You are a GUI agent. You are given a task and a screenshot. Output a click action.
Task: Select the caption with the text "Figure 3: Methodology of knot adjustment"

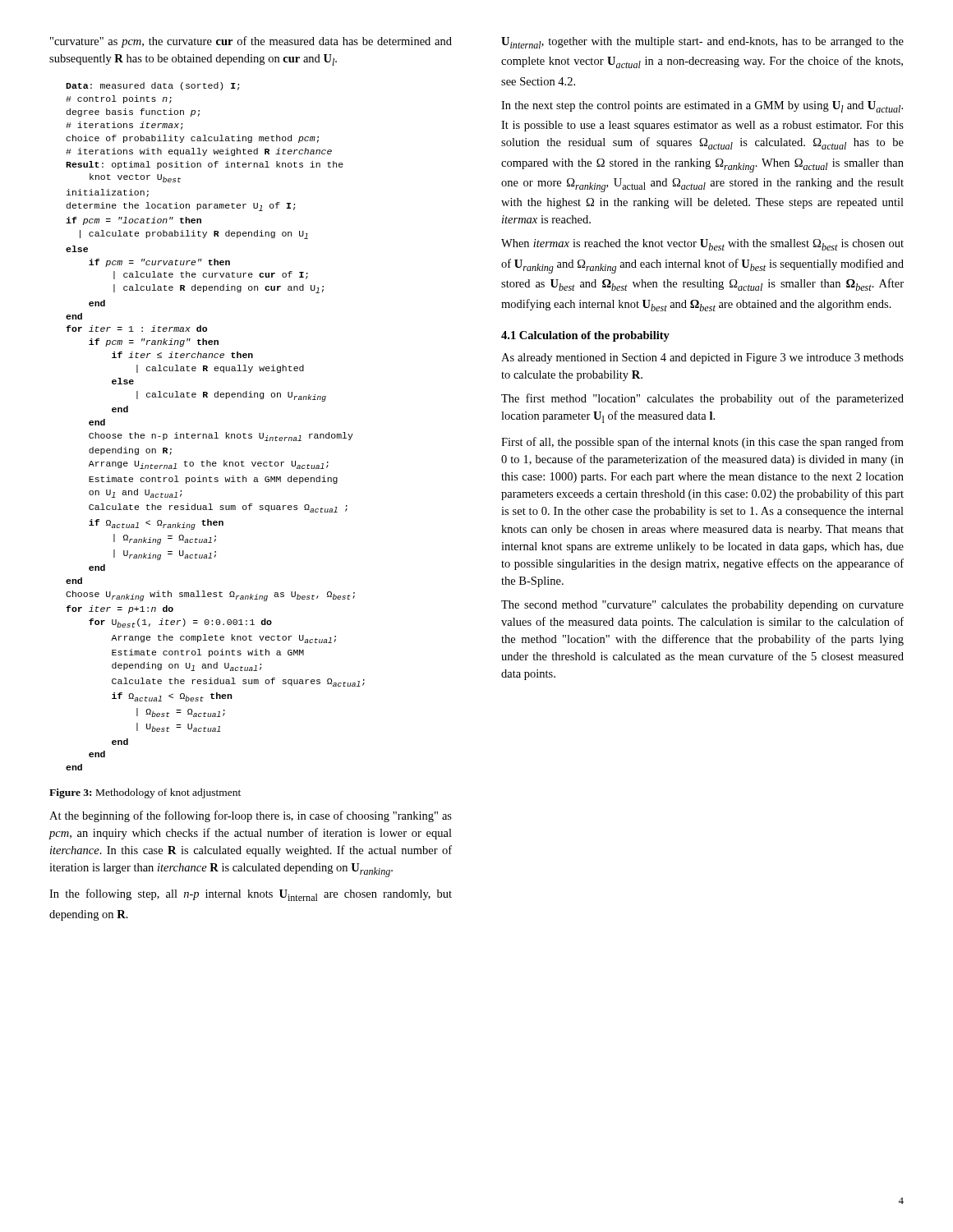(251, 793)
